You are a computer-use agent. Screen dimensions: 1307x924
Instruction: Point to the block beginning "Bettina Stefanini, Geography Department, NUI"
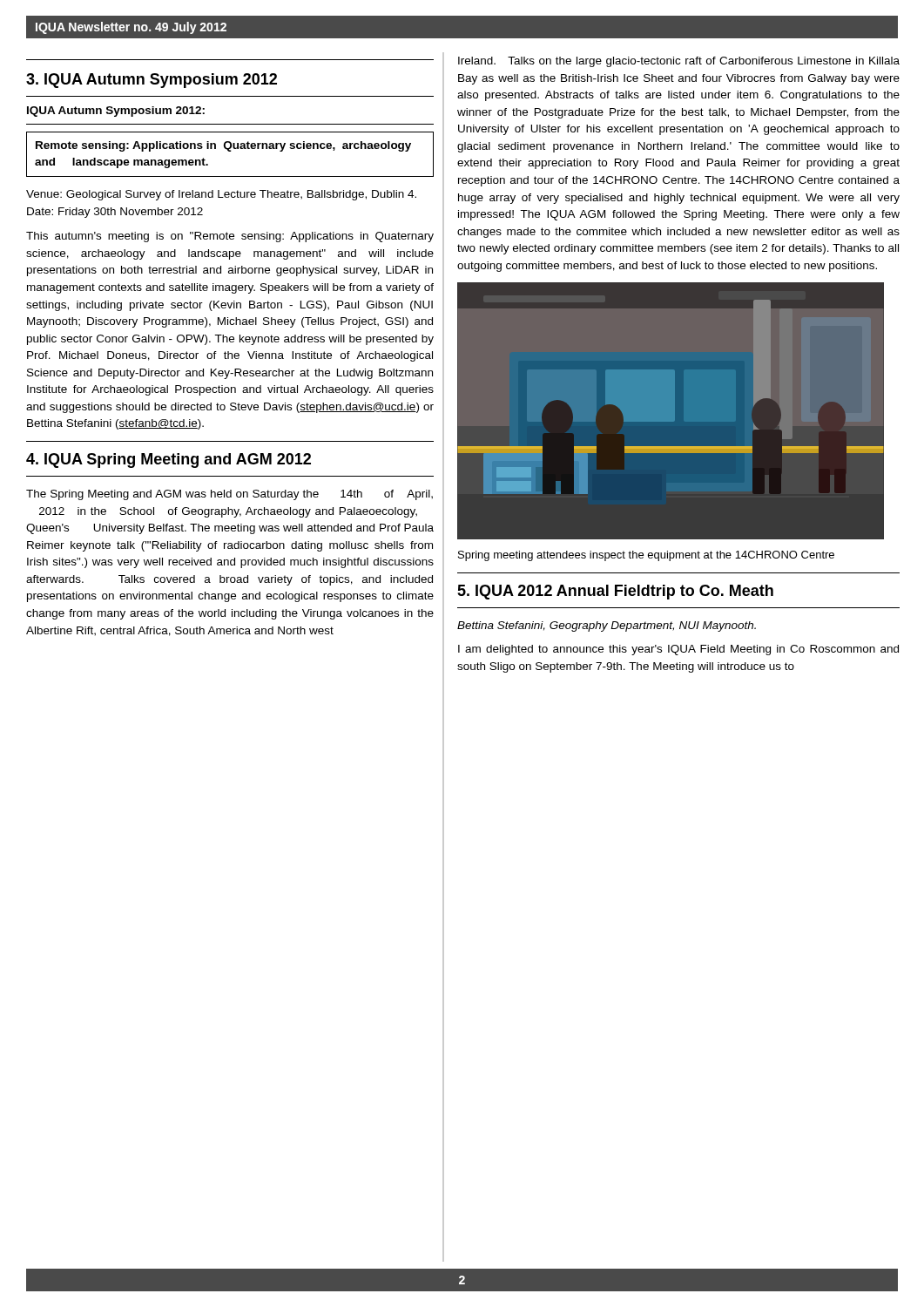[607, 625]
